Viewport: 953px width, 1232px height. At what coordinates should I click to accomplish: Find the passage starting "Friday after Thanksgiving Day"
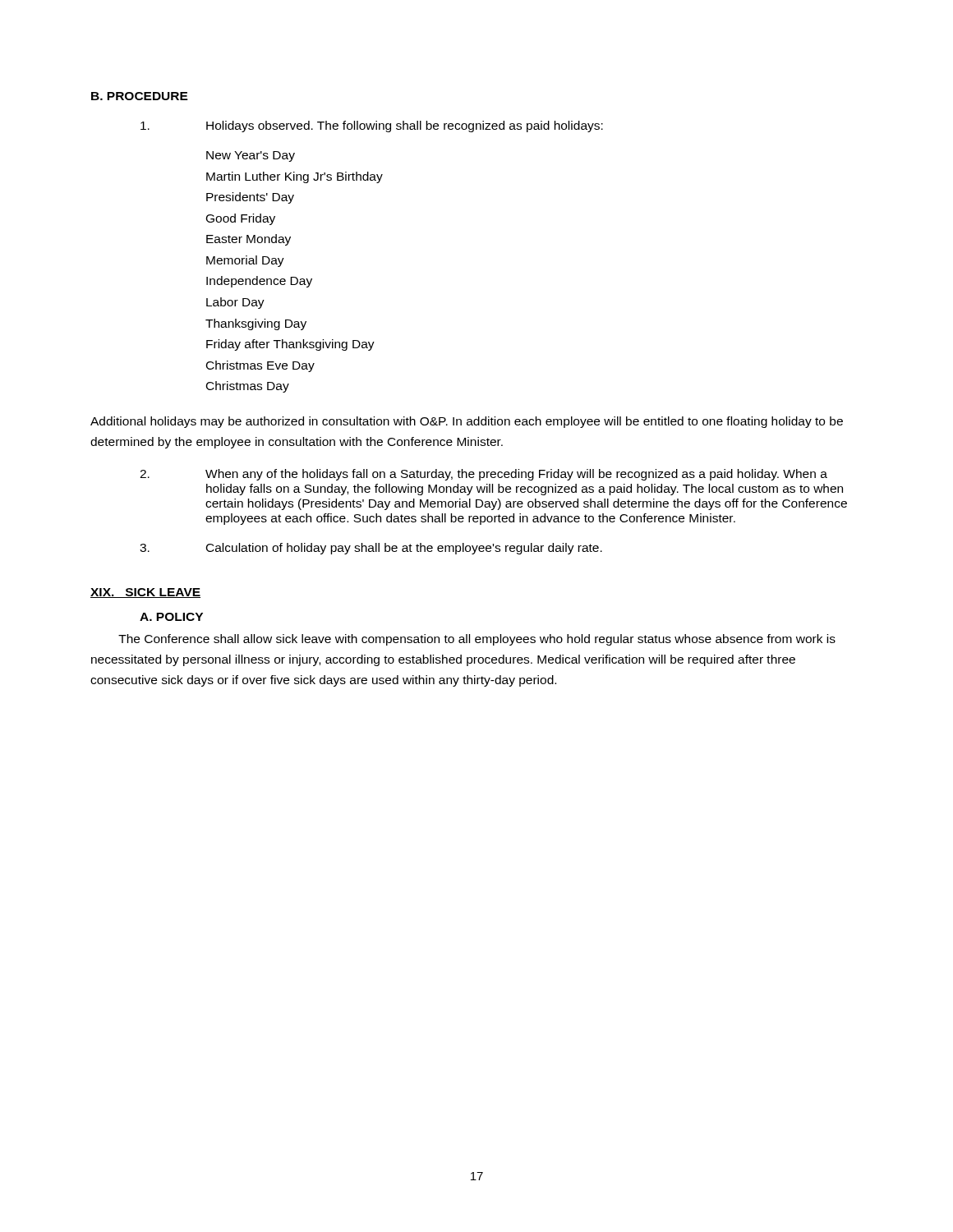[290, 344]
